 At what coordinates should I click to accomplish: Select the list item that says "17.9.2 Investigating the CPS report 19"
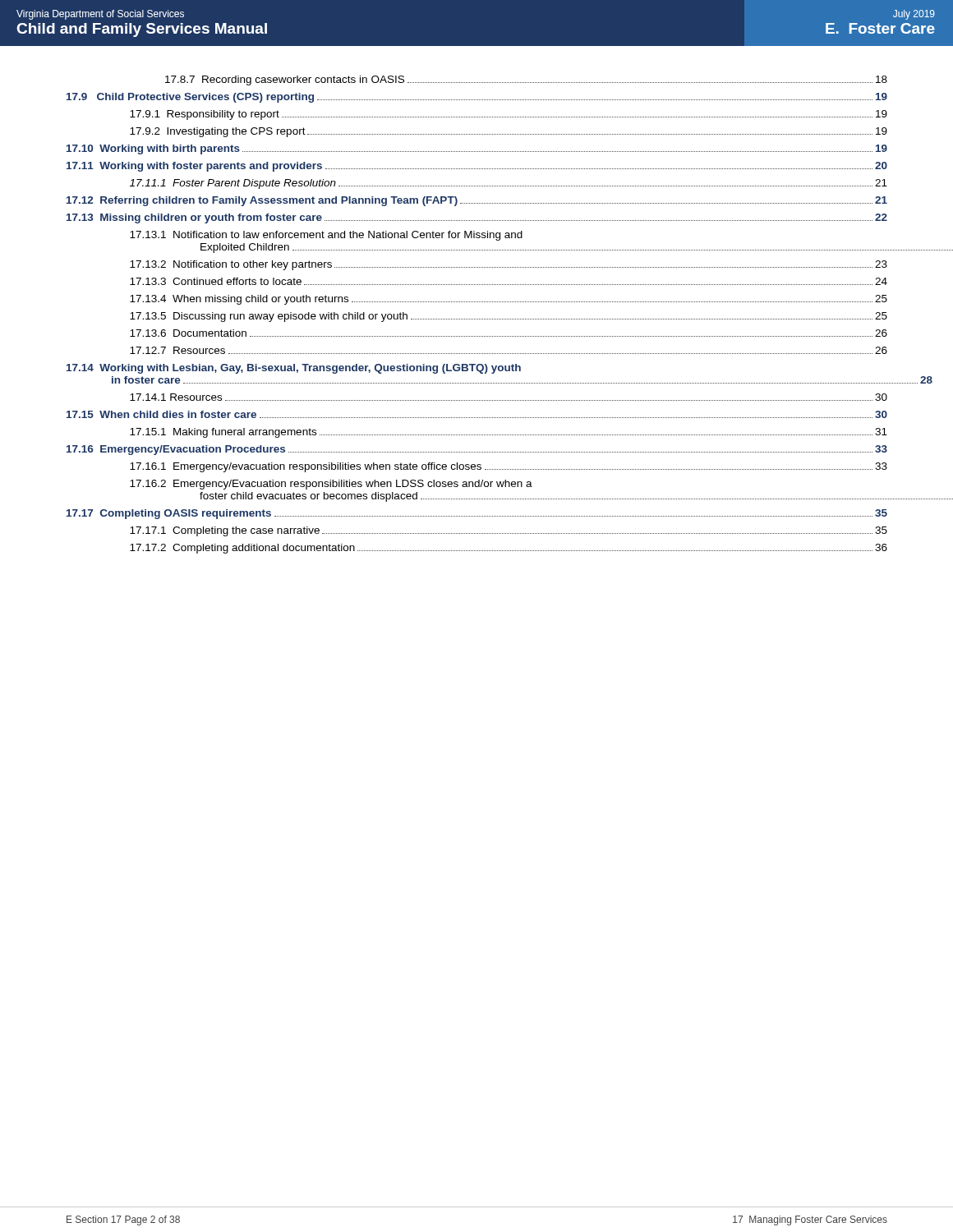(x=499, y=131)
